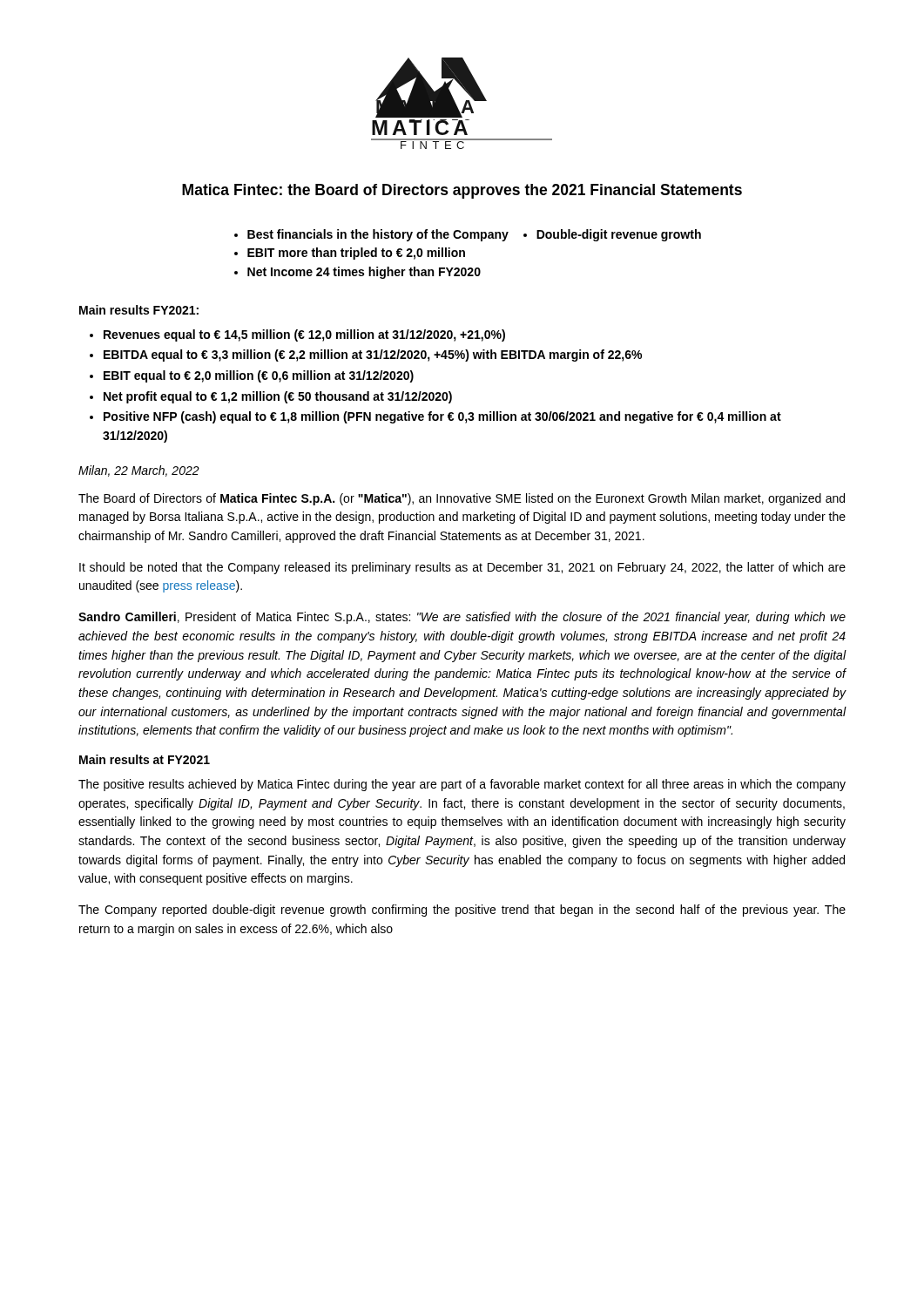This screenshot has width=924, height=1307.
Task: Select the list item with the text "EBITDA equal to €"
Action: (x=372, y=355)
